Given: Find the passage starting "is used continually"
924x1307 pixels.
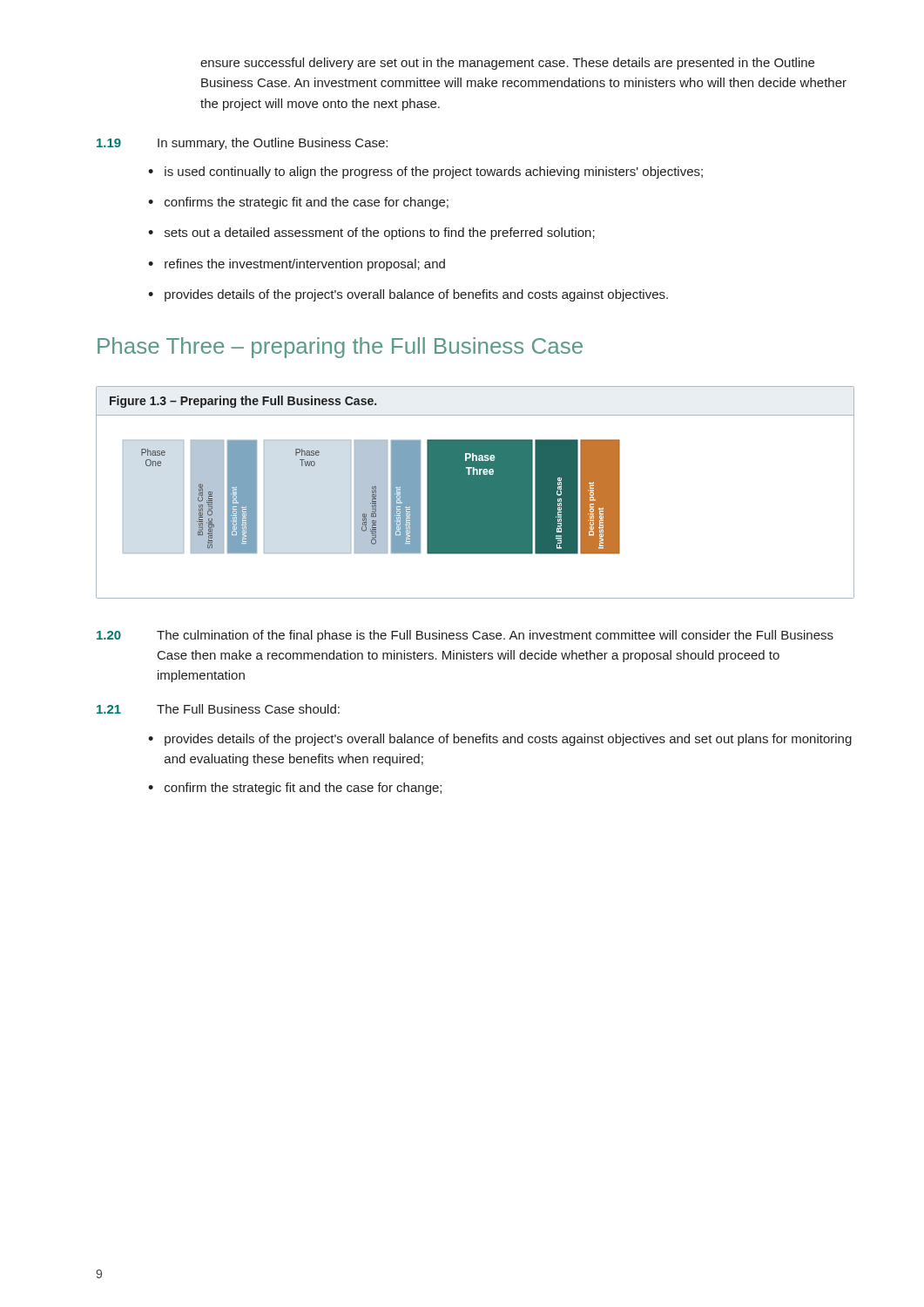Looking at the screenshot, I should [x=509, y=171].
